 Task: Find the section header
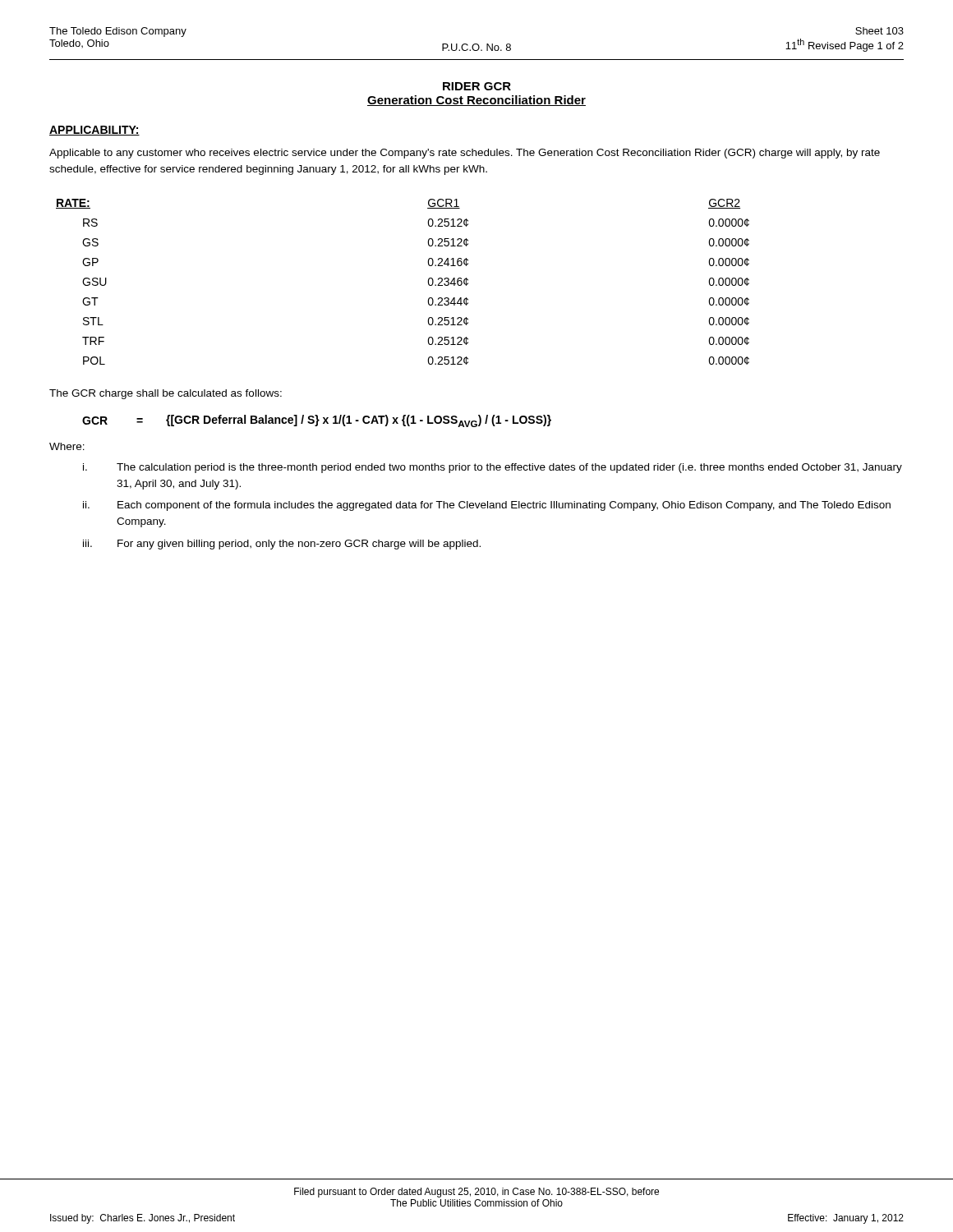tap(94, 130)
